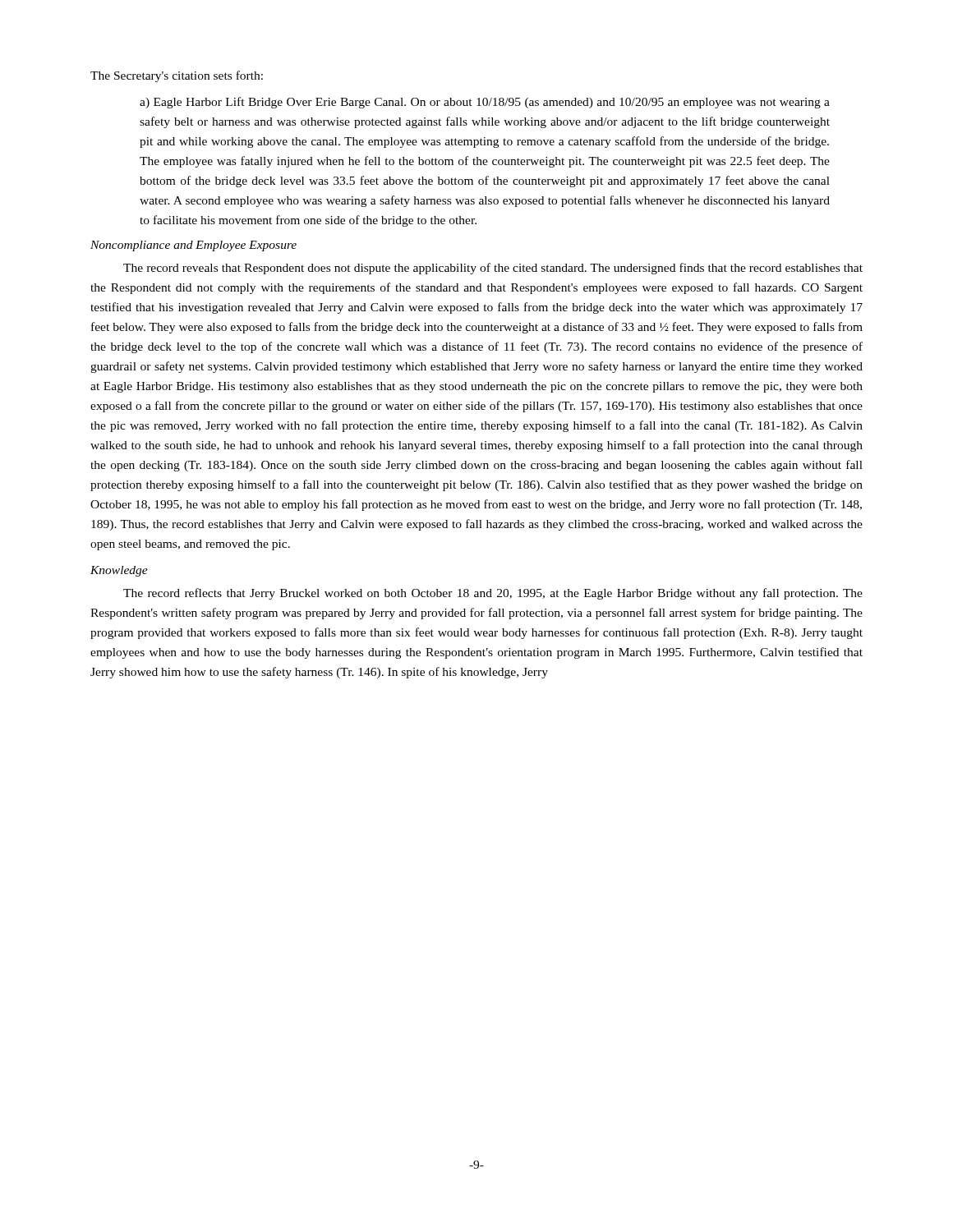Image resolution: width=953 pixels, height=1232 pixels.
Task: Click on the text block that reads "The record reflects that Jerry"
Action: [476, 632]
